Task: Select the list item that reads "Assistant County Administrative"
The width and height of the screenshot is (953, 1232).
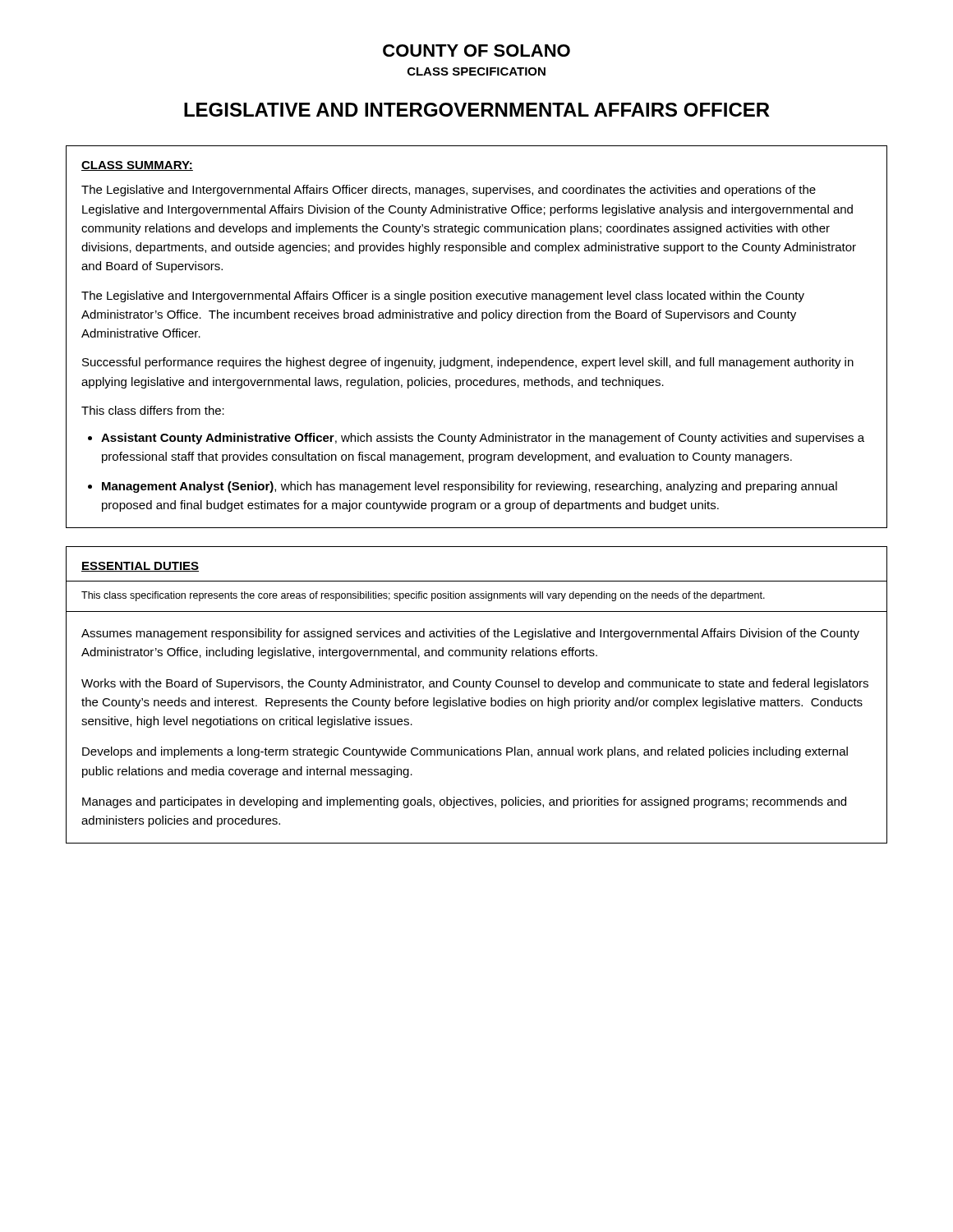Action: point(483,447)
